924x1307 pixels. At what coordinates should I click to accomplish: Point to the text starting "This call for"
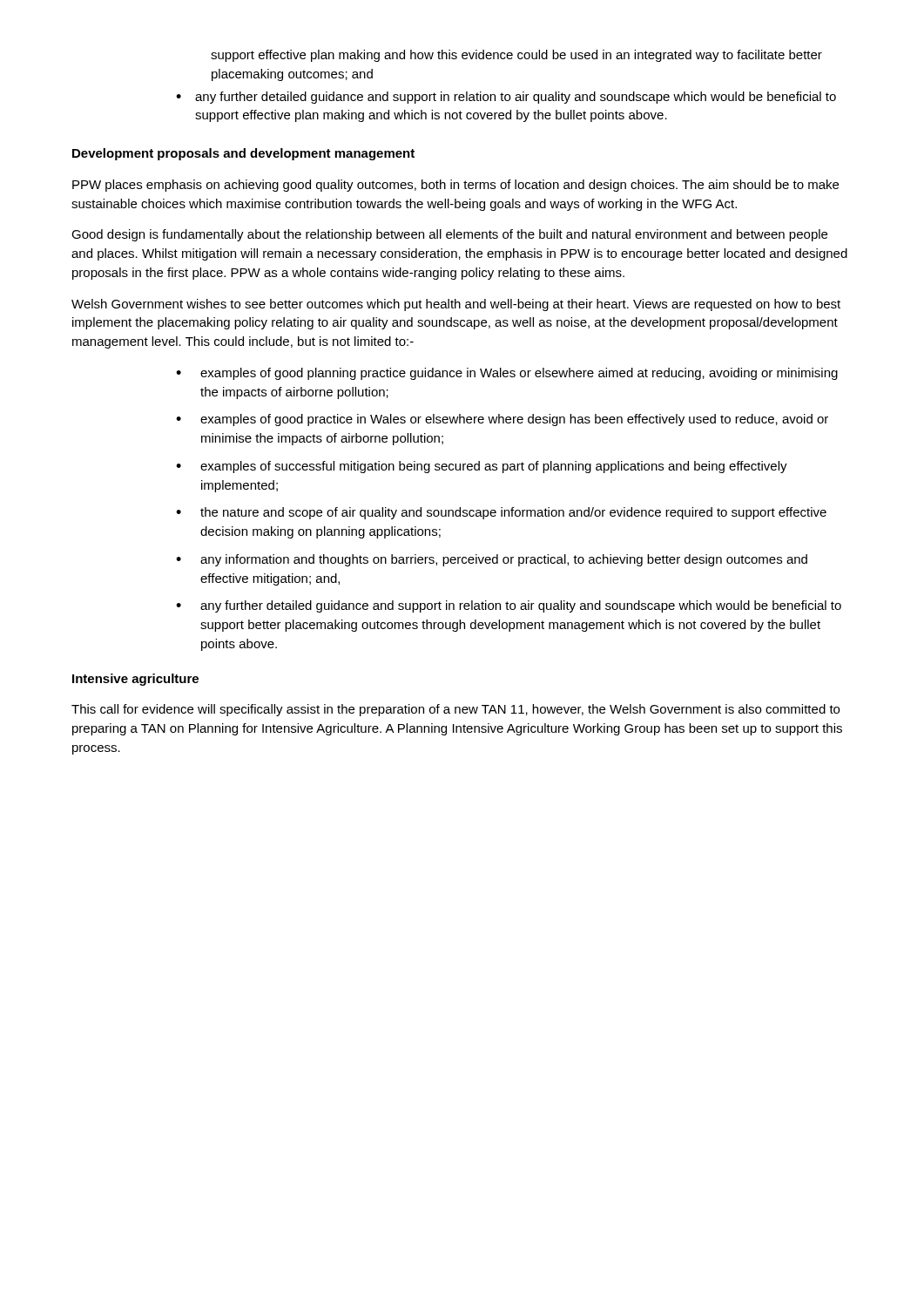(x=462, y=728)
